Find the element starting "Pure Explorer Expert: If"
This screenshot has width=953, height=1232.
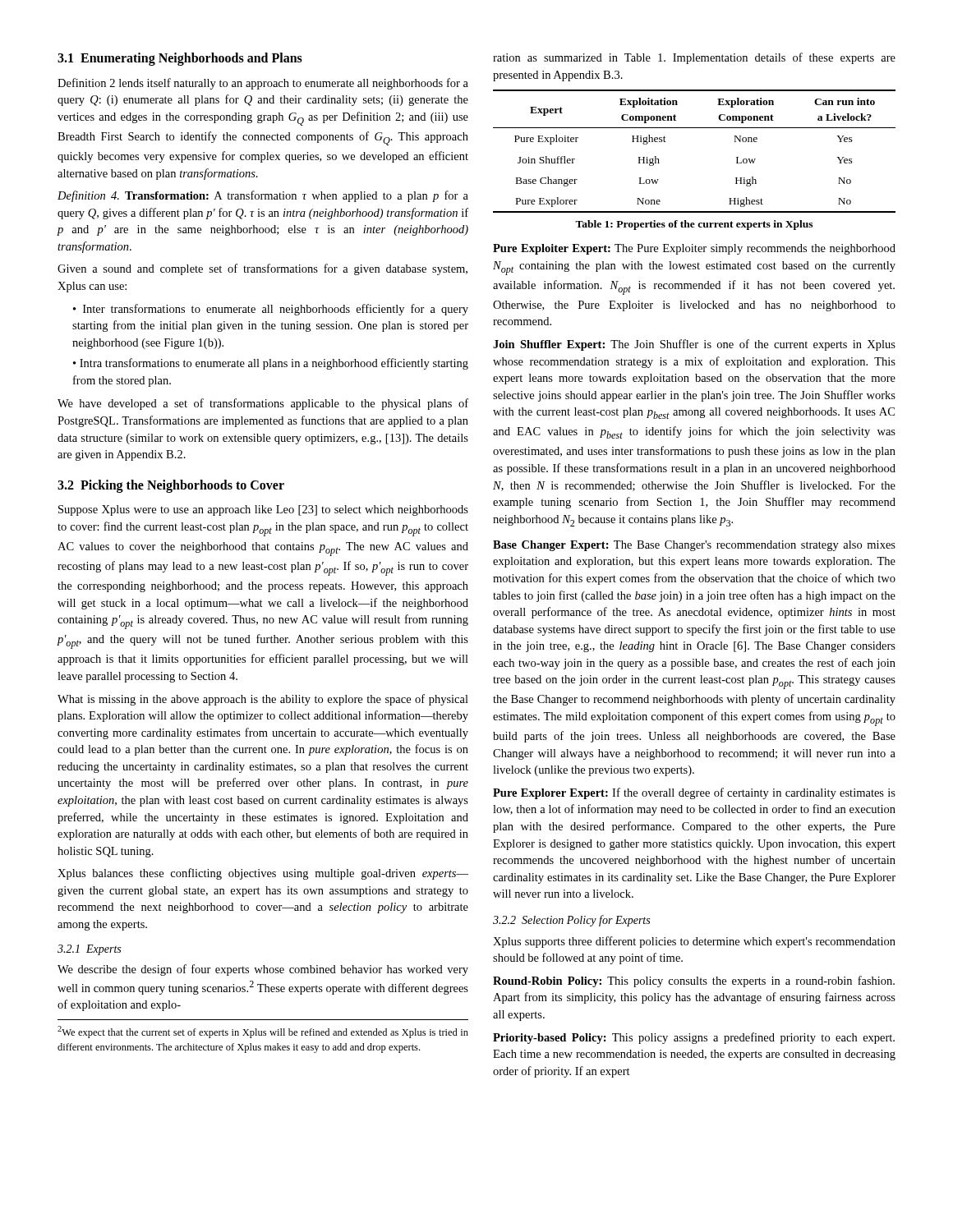point(694,843)
